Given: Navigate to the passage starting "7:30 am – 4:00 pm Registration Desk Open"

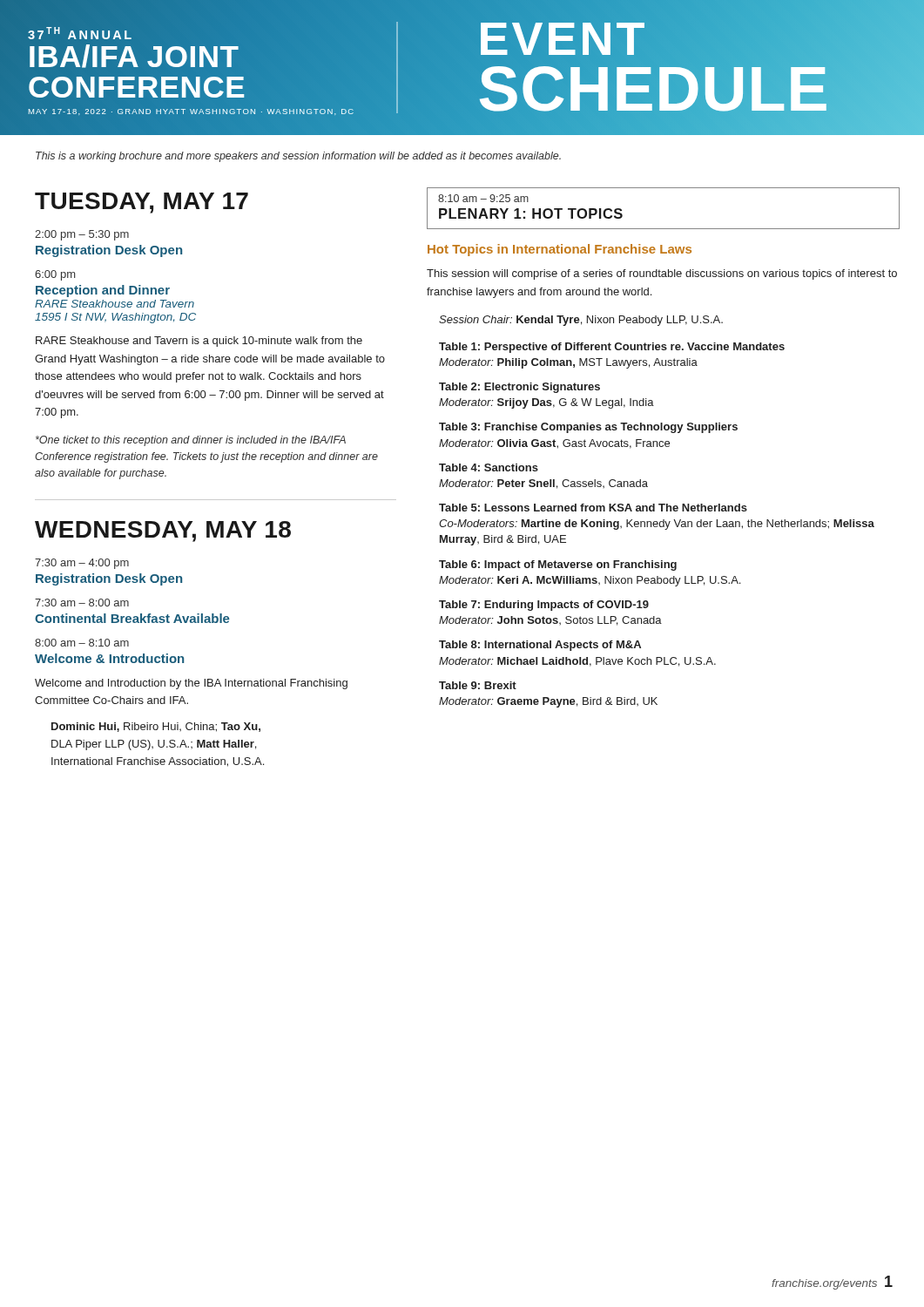Looking at the screenshot, I should click(82, 564).
